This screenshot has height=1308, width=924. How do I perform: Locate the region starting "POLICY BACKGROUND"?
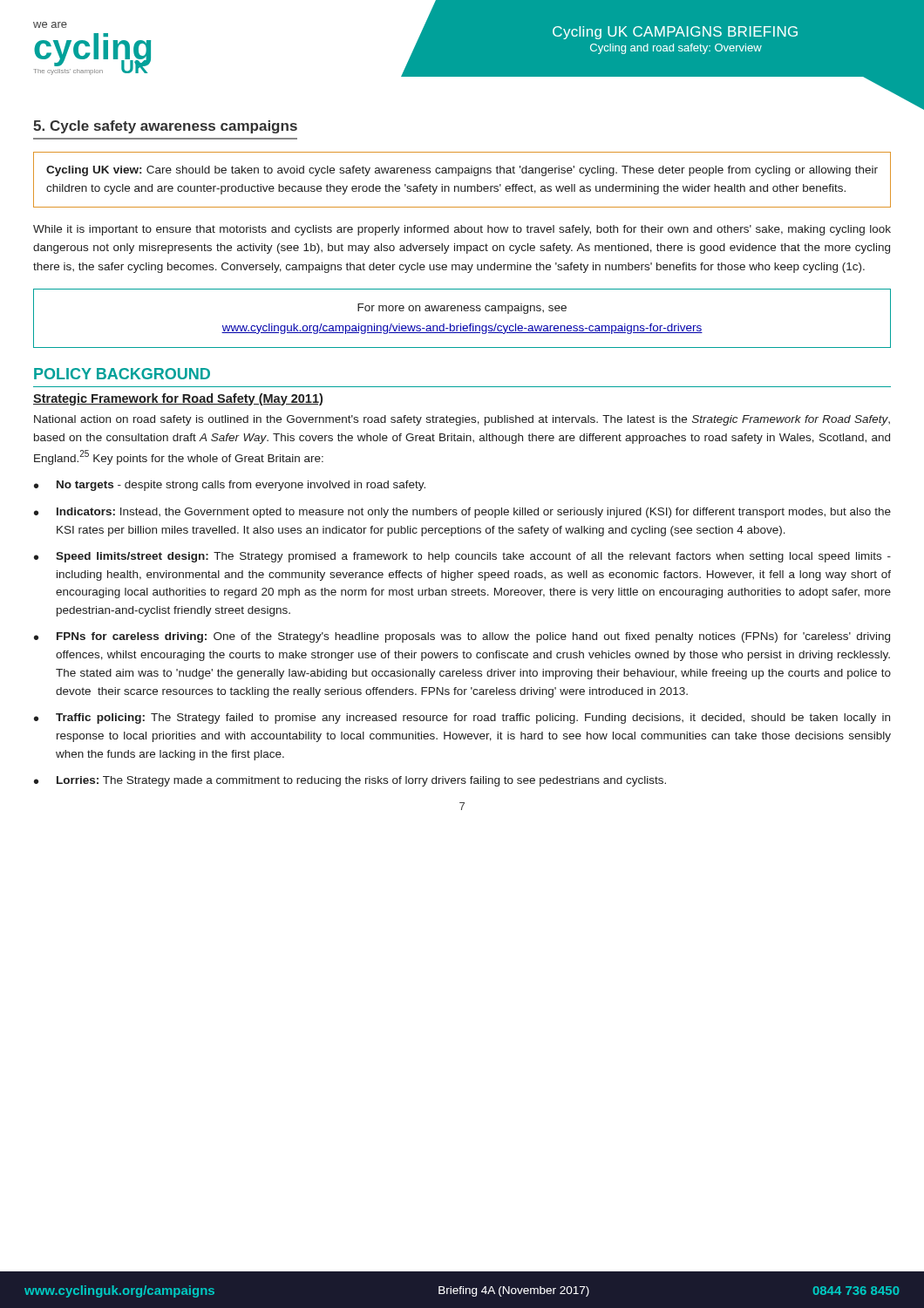[122, 374]
